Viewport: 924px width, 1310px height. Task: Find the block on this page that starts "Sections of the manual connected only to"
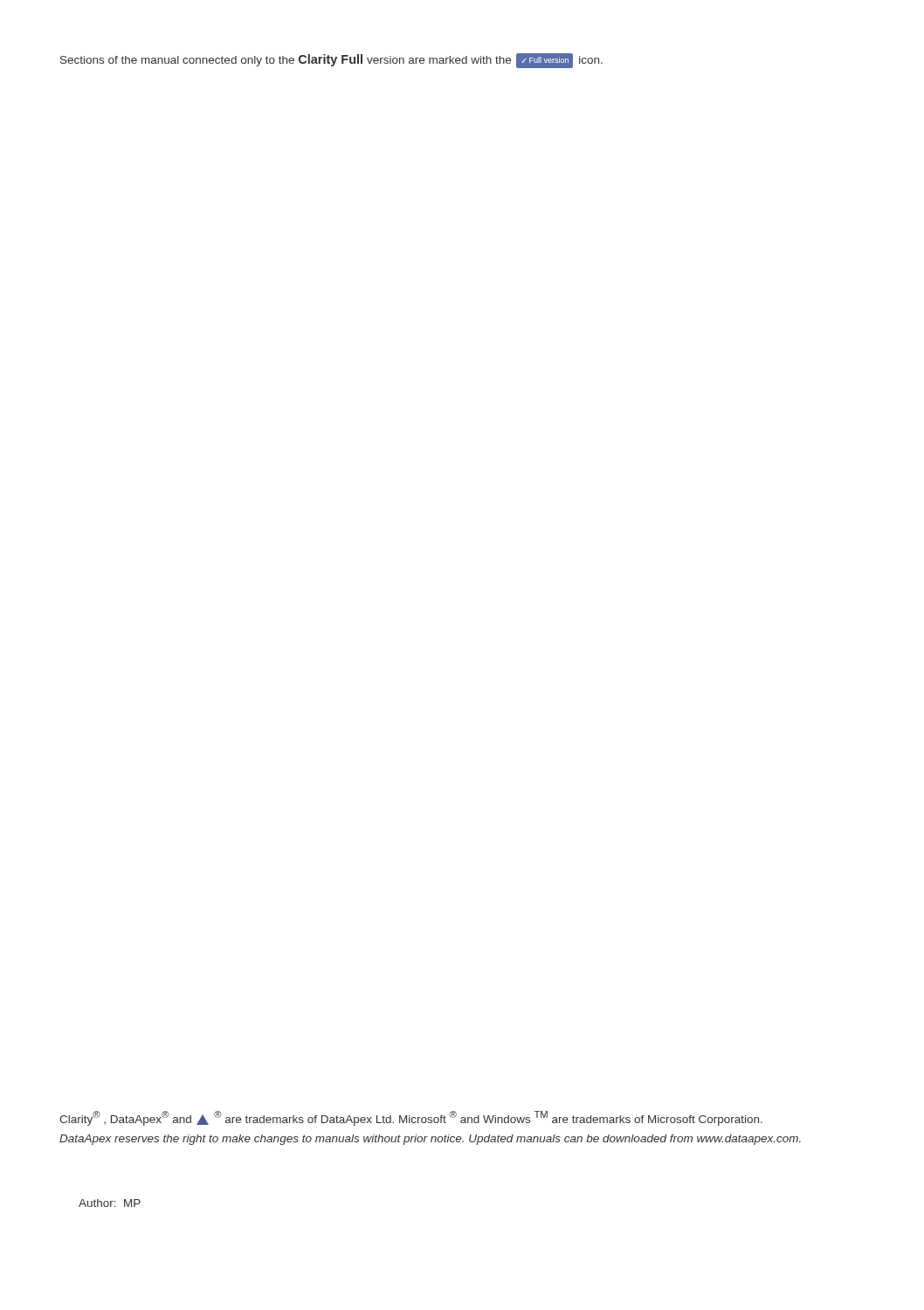pyautogui.click(x=331, y=60)
